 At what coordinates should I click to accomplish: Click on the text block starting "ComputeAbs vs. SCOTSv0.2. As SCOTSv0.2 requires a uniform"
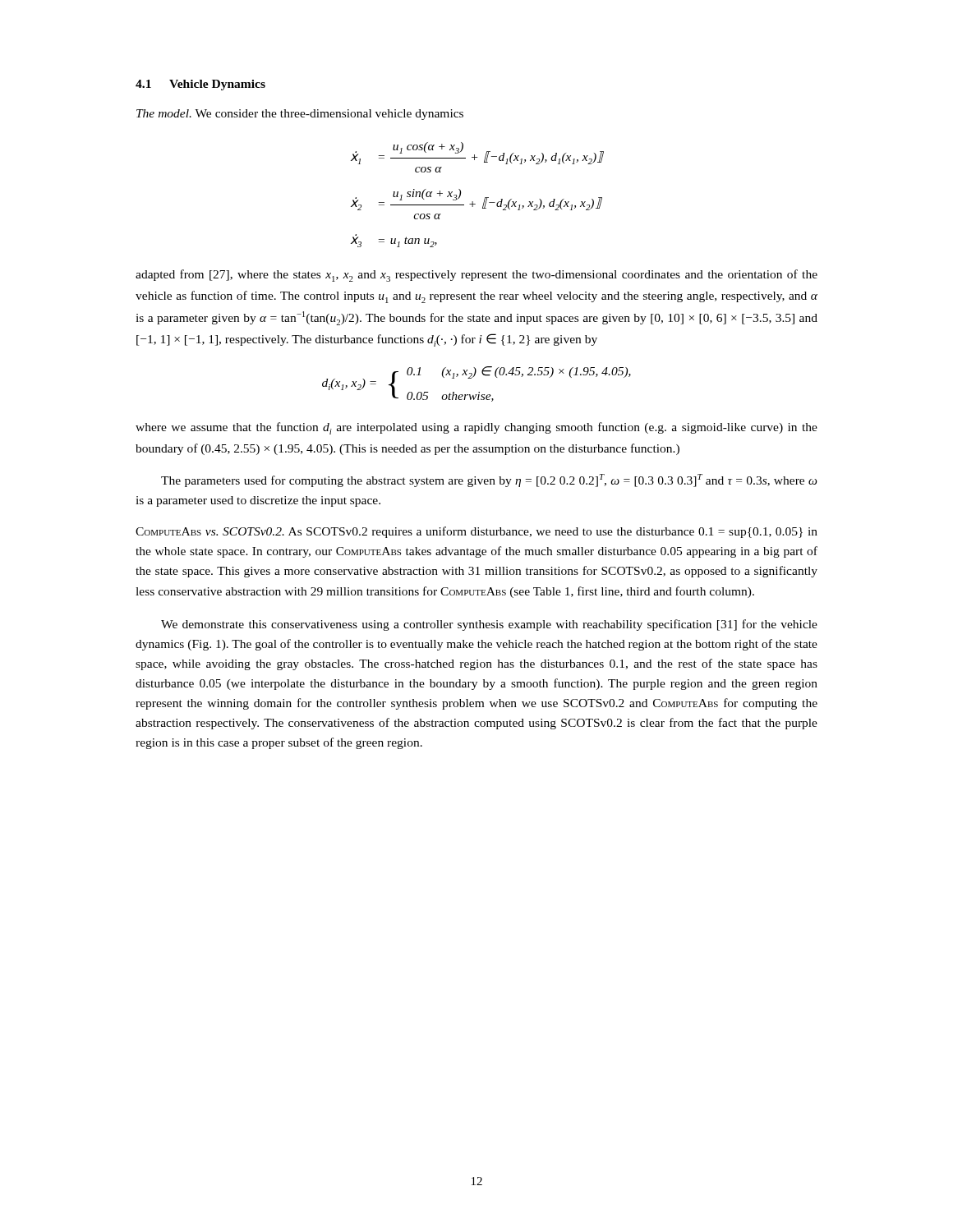point(476,561)
